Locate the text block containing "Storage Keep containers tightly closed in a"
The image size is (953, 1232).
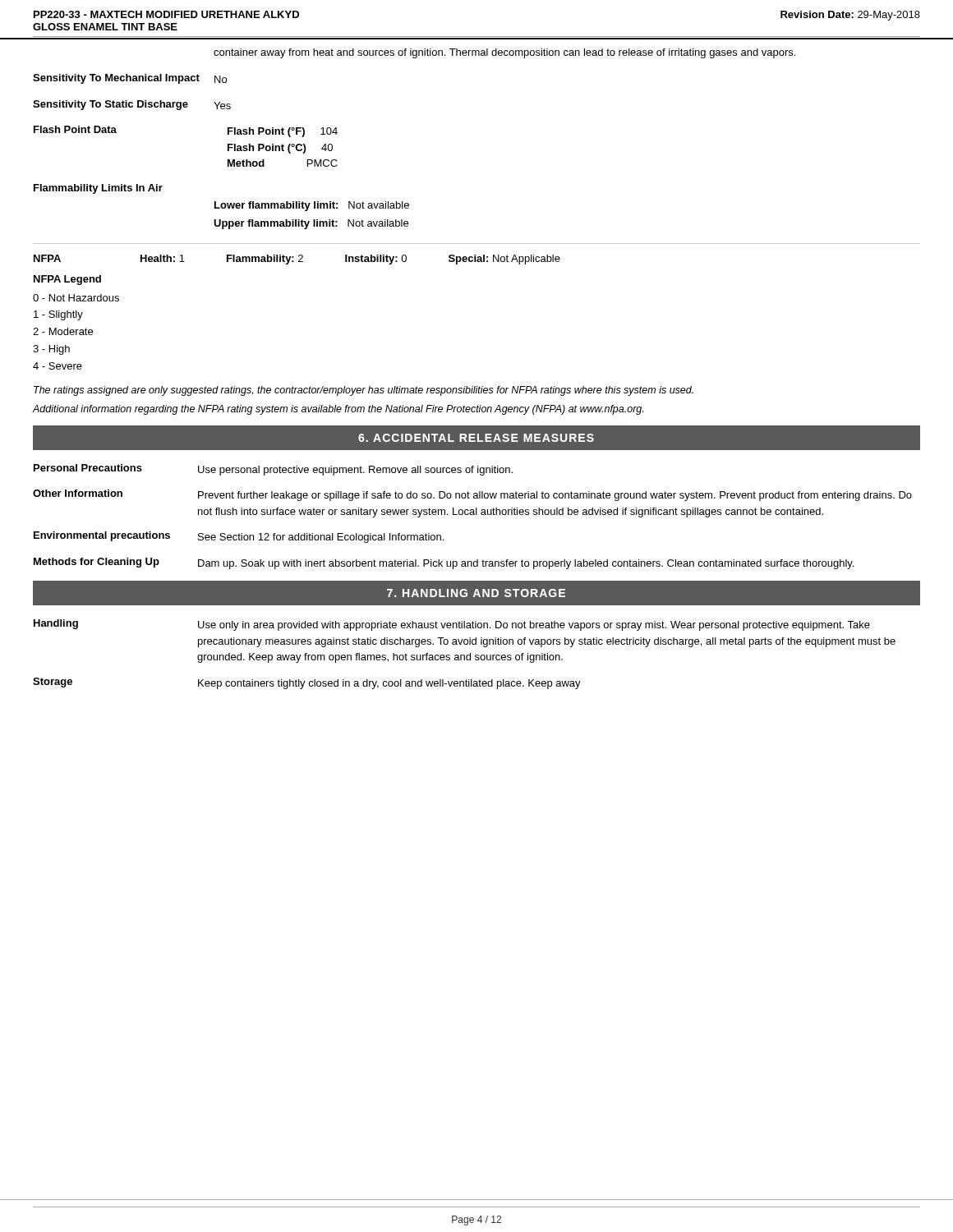[476, 683]
